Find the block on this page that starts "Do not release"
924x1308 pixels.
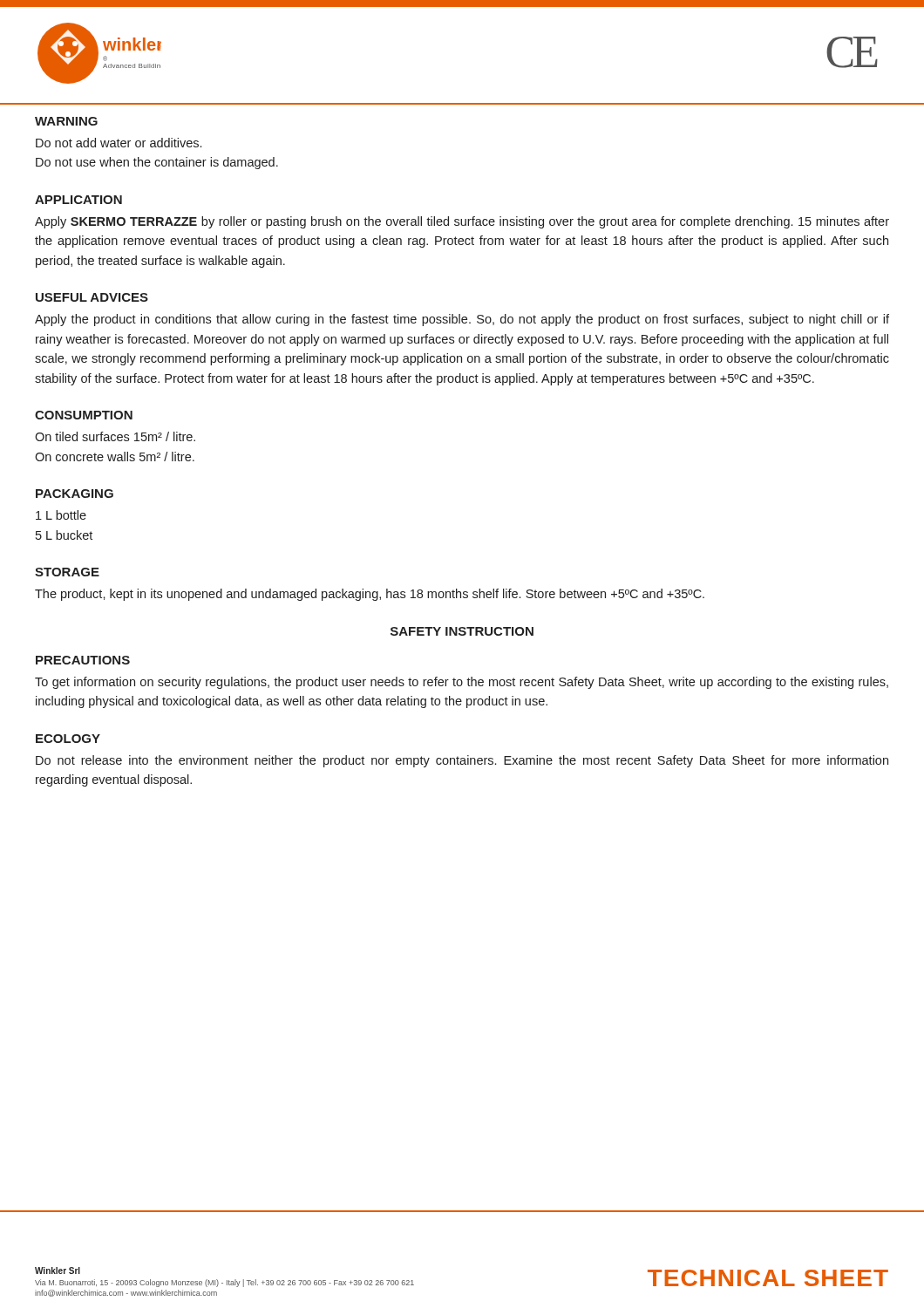(462, 770)
